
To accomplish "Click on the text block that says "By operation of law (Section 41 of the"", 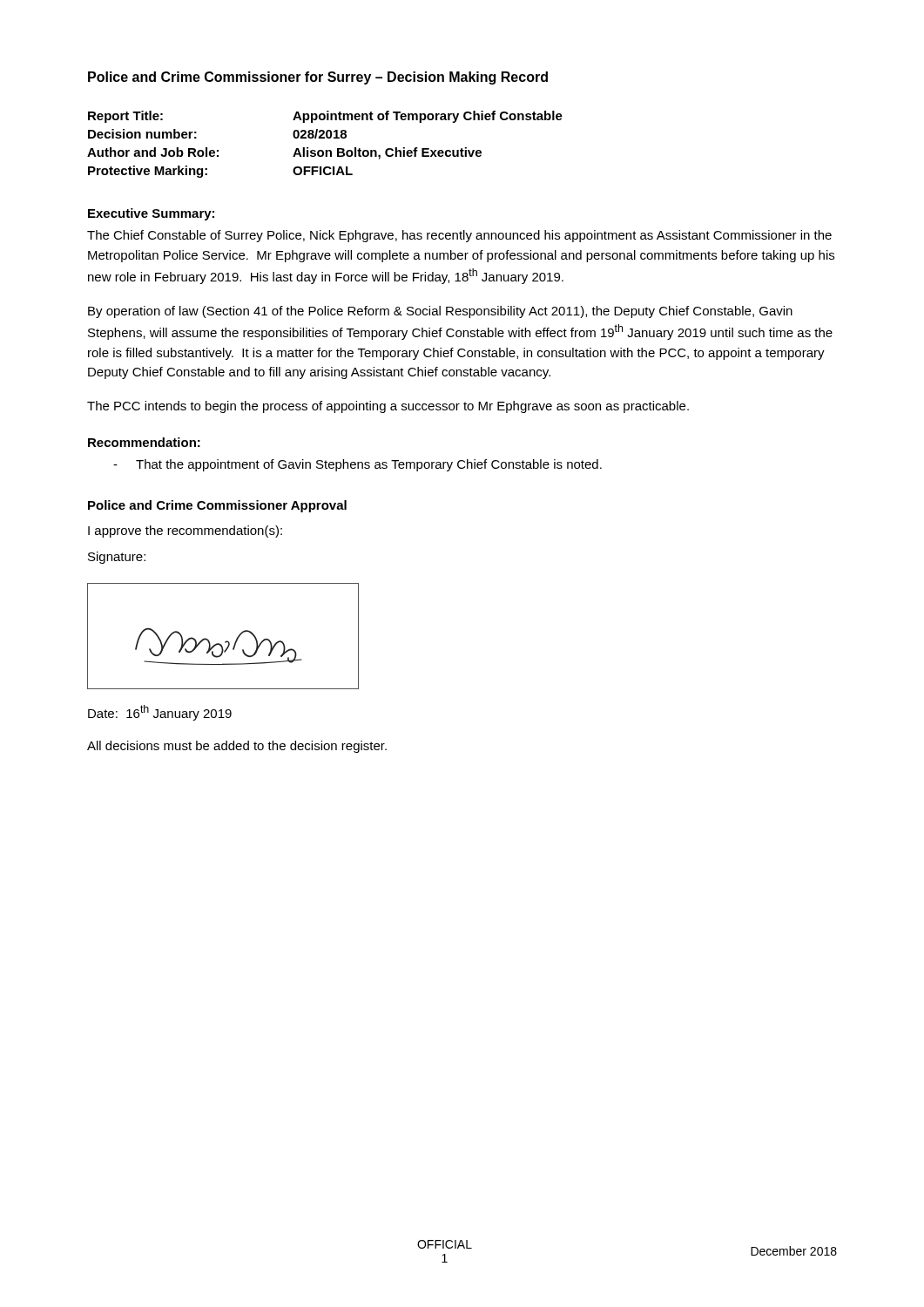I will (460, 341).
